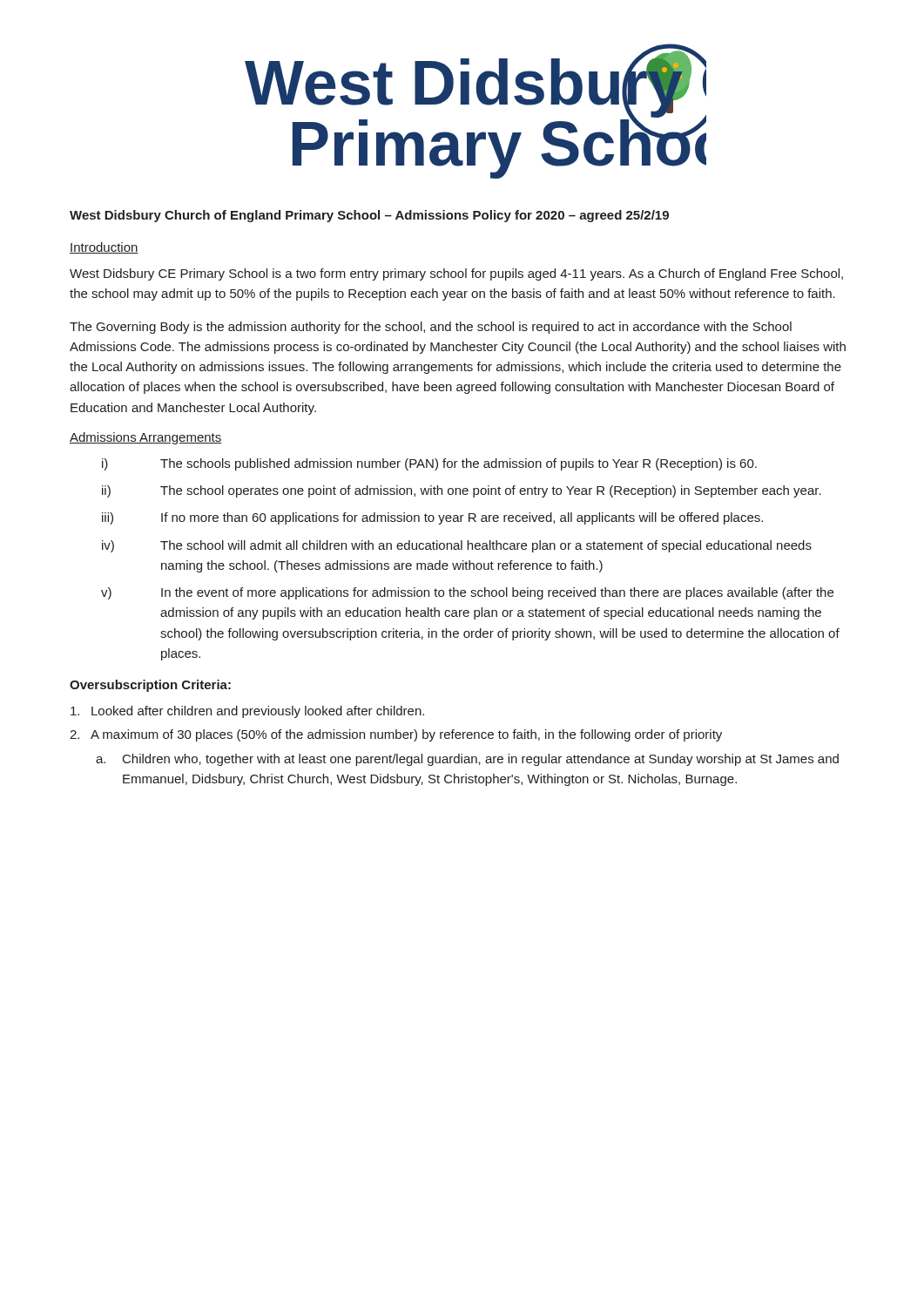Viewport: 924px width, 1307px height.
Task: Find the title
Action: (370, 215)
